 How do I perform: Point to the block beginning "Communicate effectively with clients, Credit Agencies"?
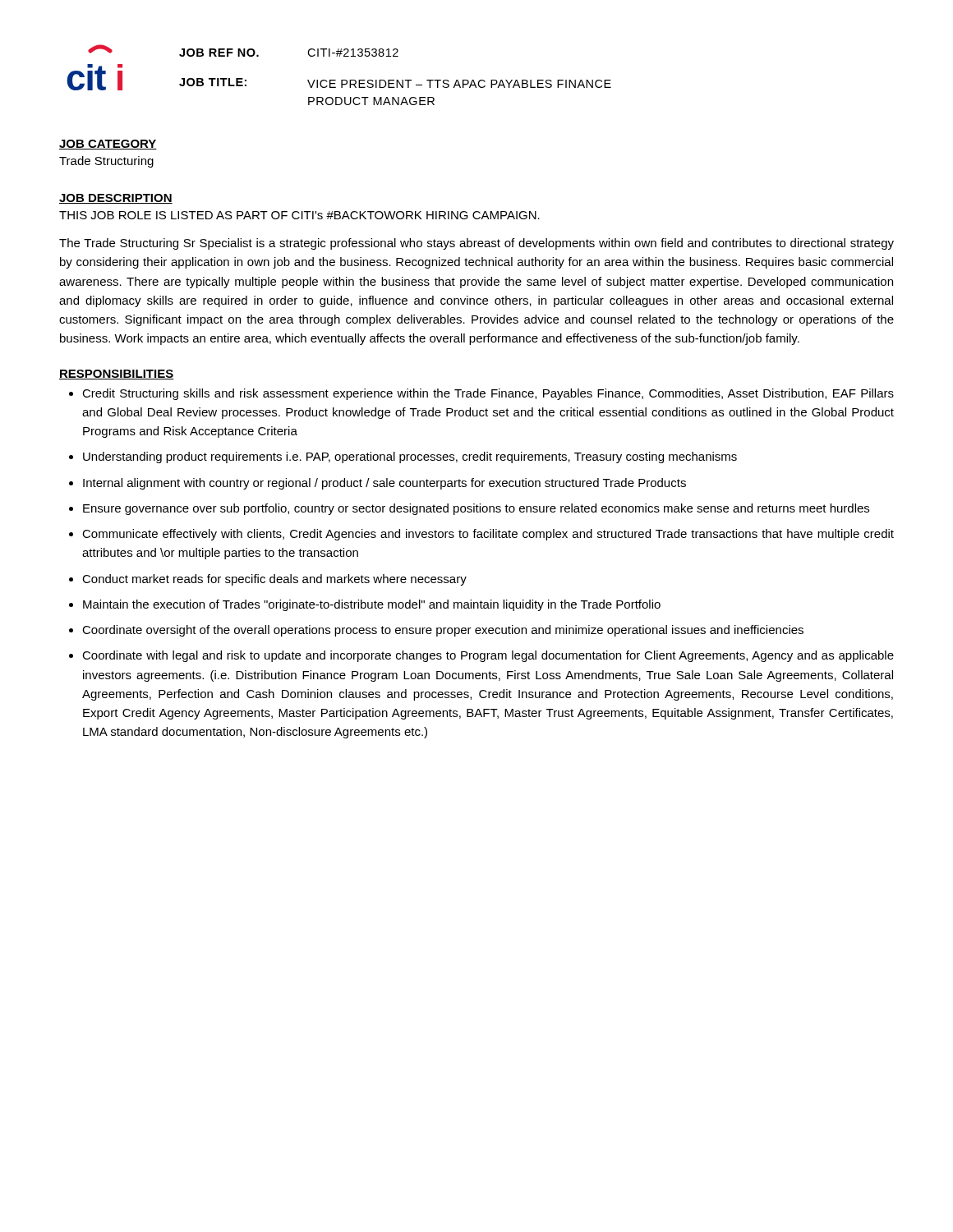(x=488, y=543)
